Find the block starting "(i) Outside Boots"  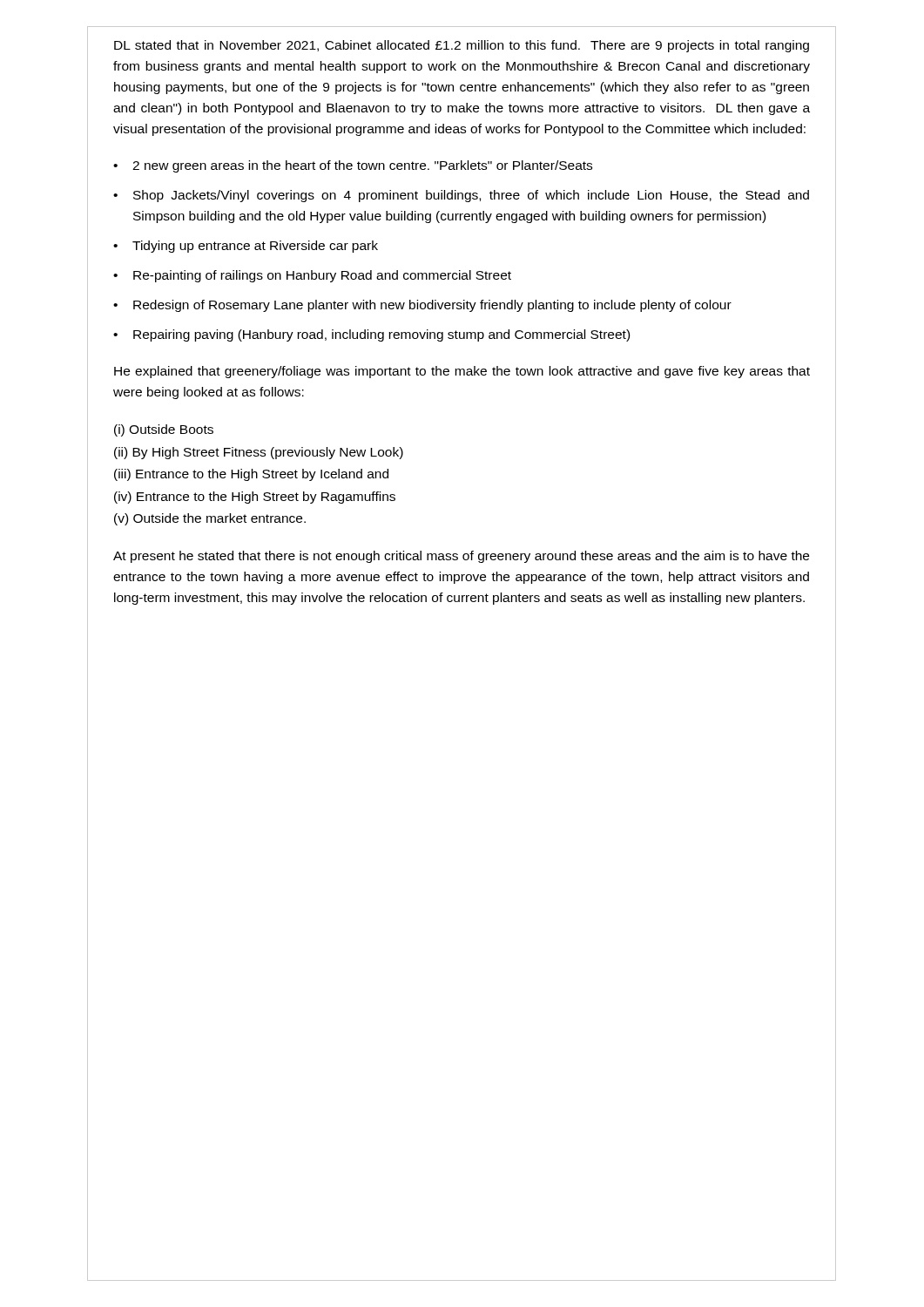163,429
